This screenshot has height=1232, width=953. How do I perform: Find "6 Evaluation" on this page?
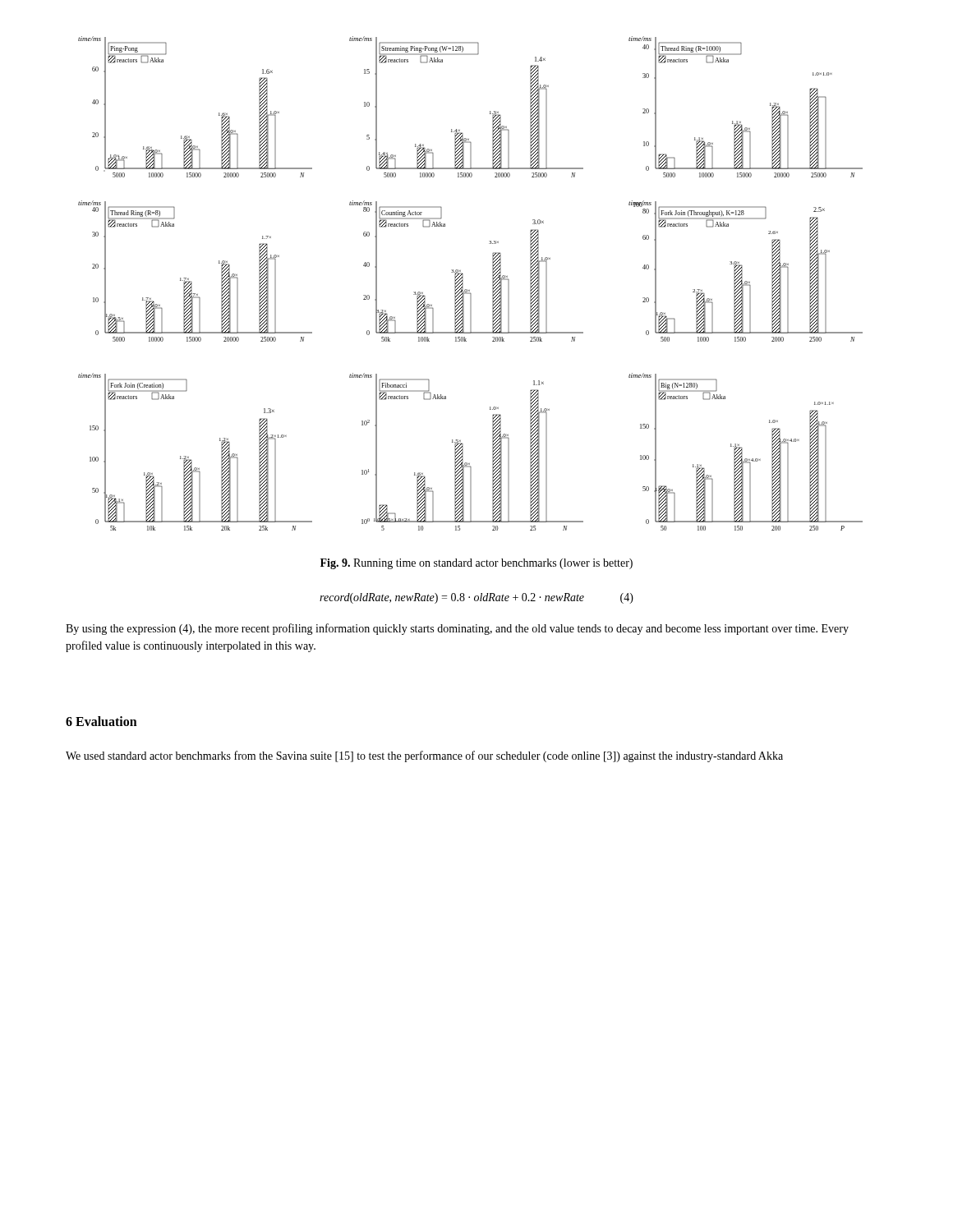(101, 722)
